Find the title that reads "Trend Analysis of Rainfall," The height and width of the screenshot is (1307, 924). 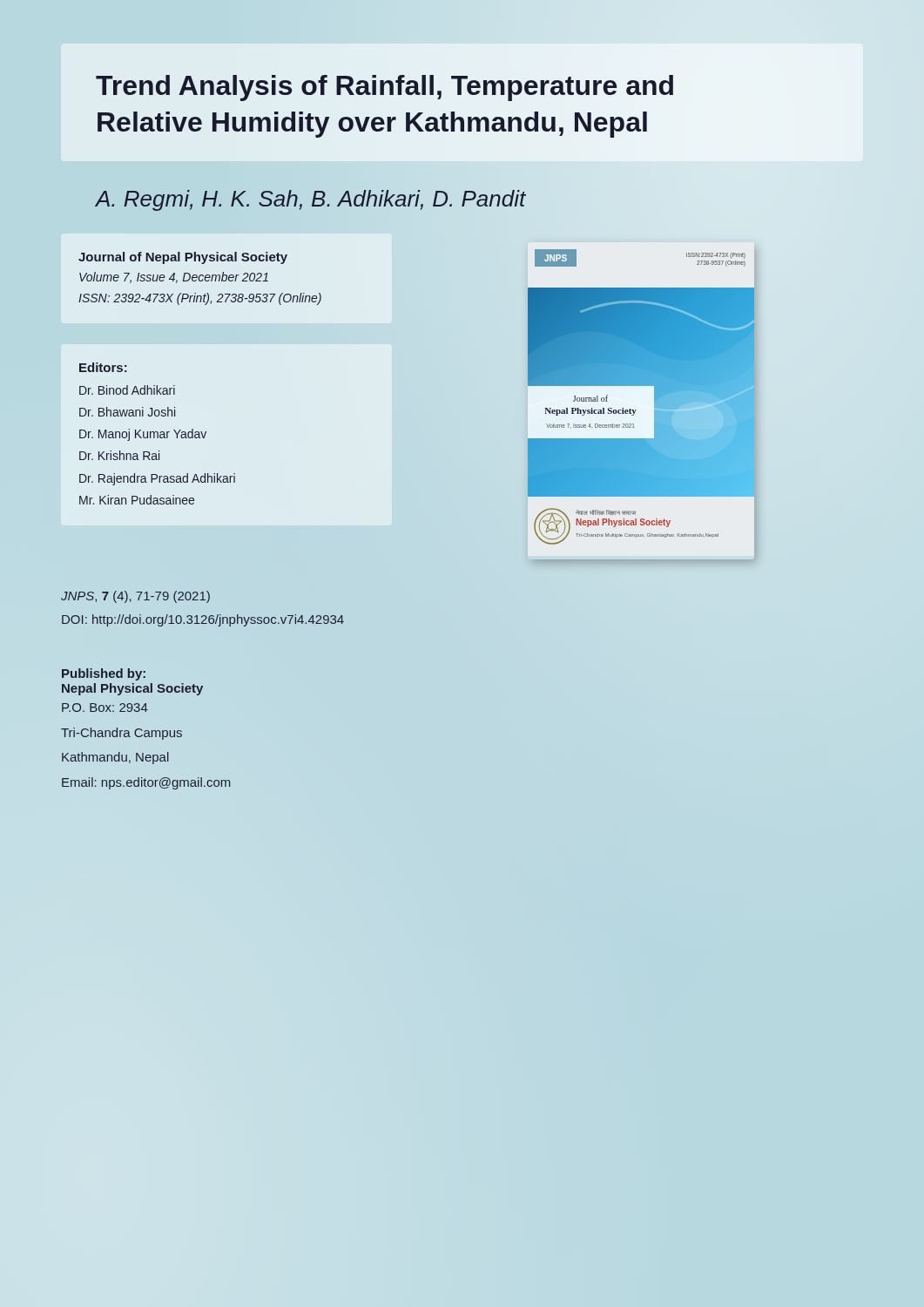pyautogui.click(x=462, y=104)
